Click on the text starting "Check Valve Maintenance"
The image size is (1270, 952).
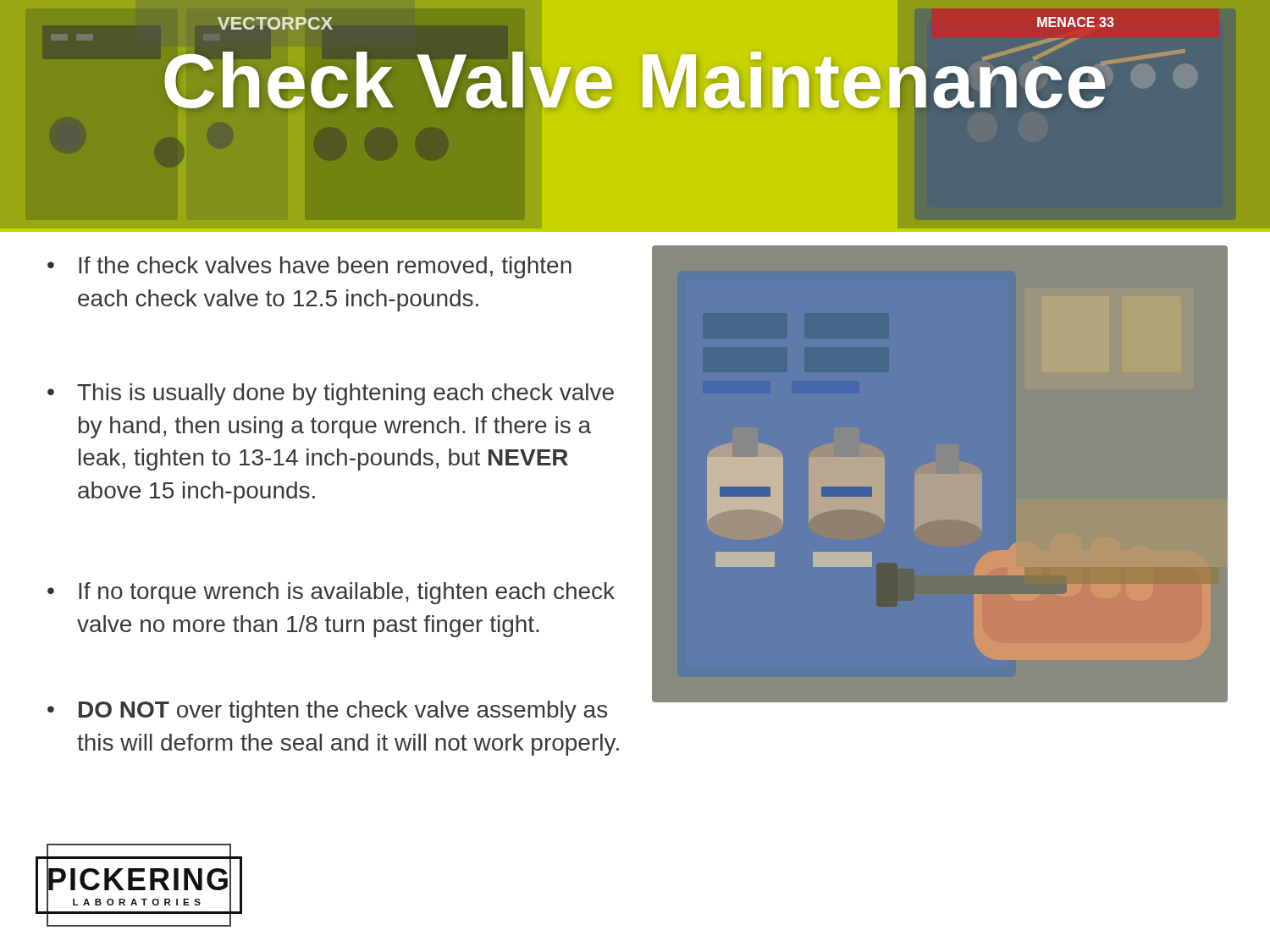point(635,81)
